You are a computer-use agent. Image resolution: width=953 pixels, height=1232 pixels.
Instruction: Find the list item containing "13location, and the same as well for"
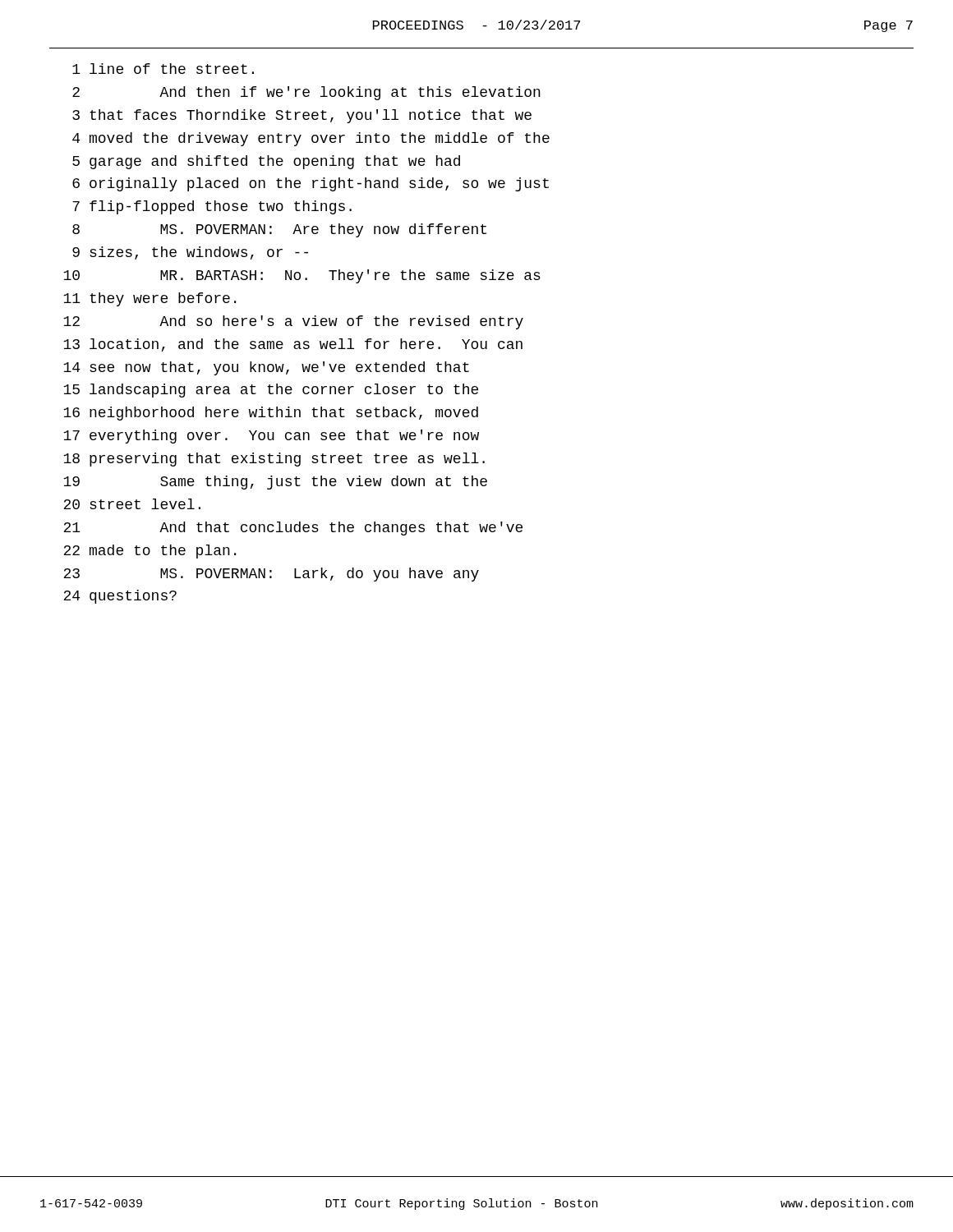tap(286, 345)
